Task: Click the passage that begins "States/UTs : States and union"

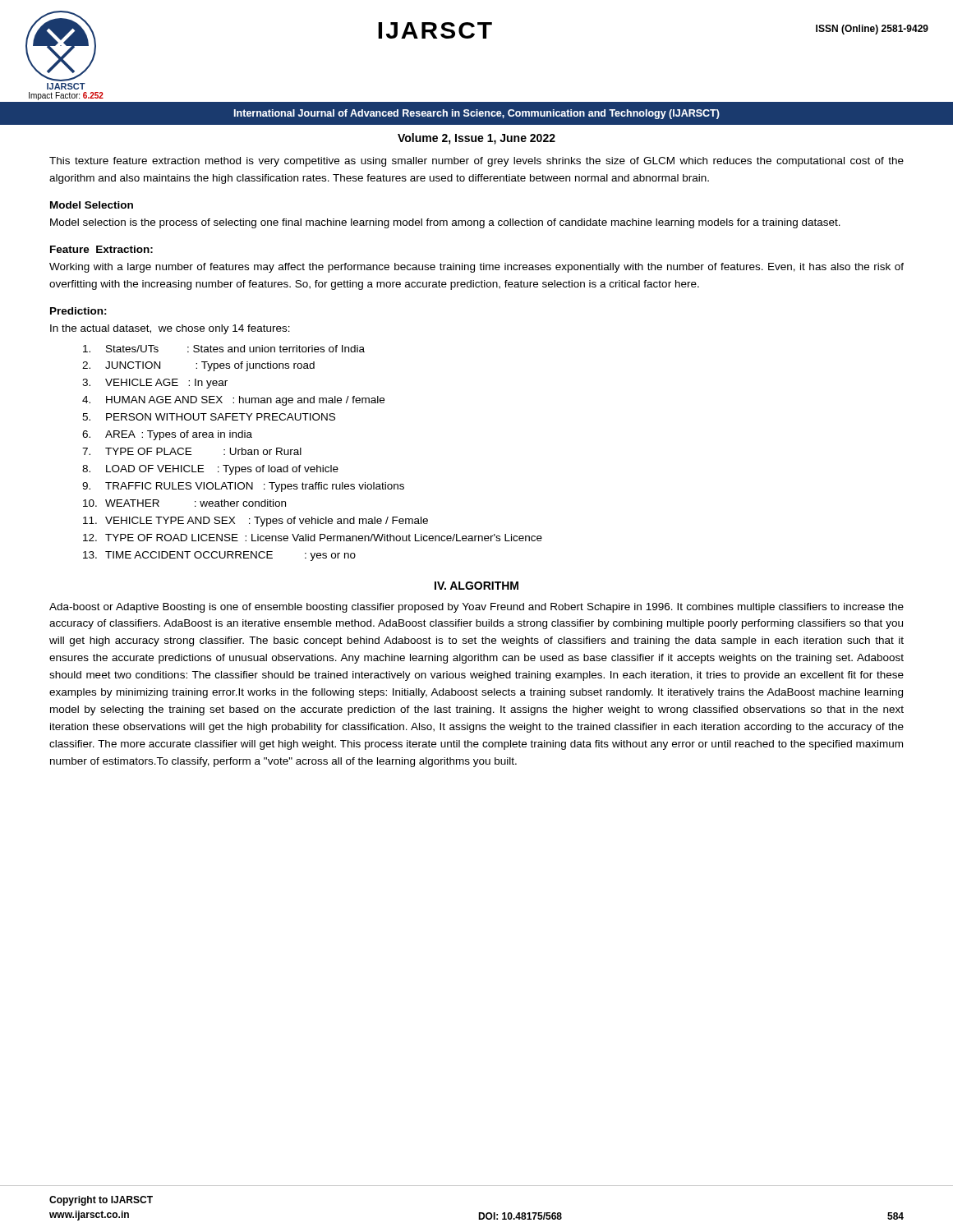Action: [224, 349]
